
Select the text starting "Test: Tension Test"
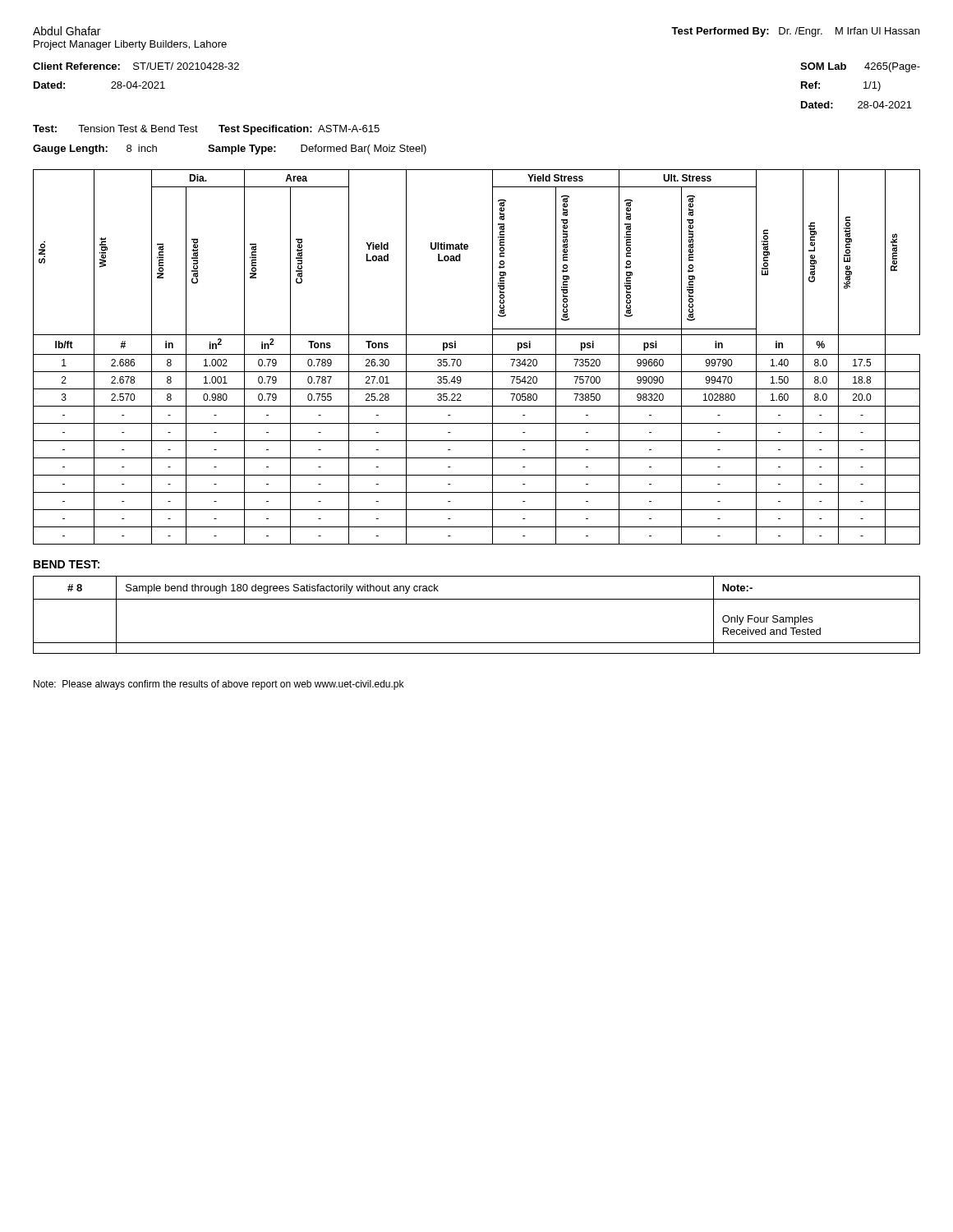[x=230, y=138]
